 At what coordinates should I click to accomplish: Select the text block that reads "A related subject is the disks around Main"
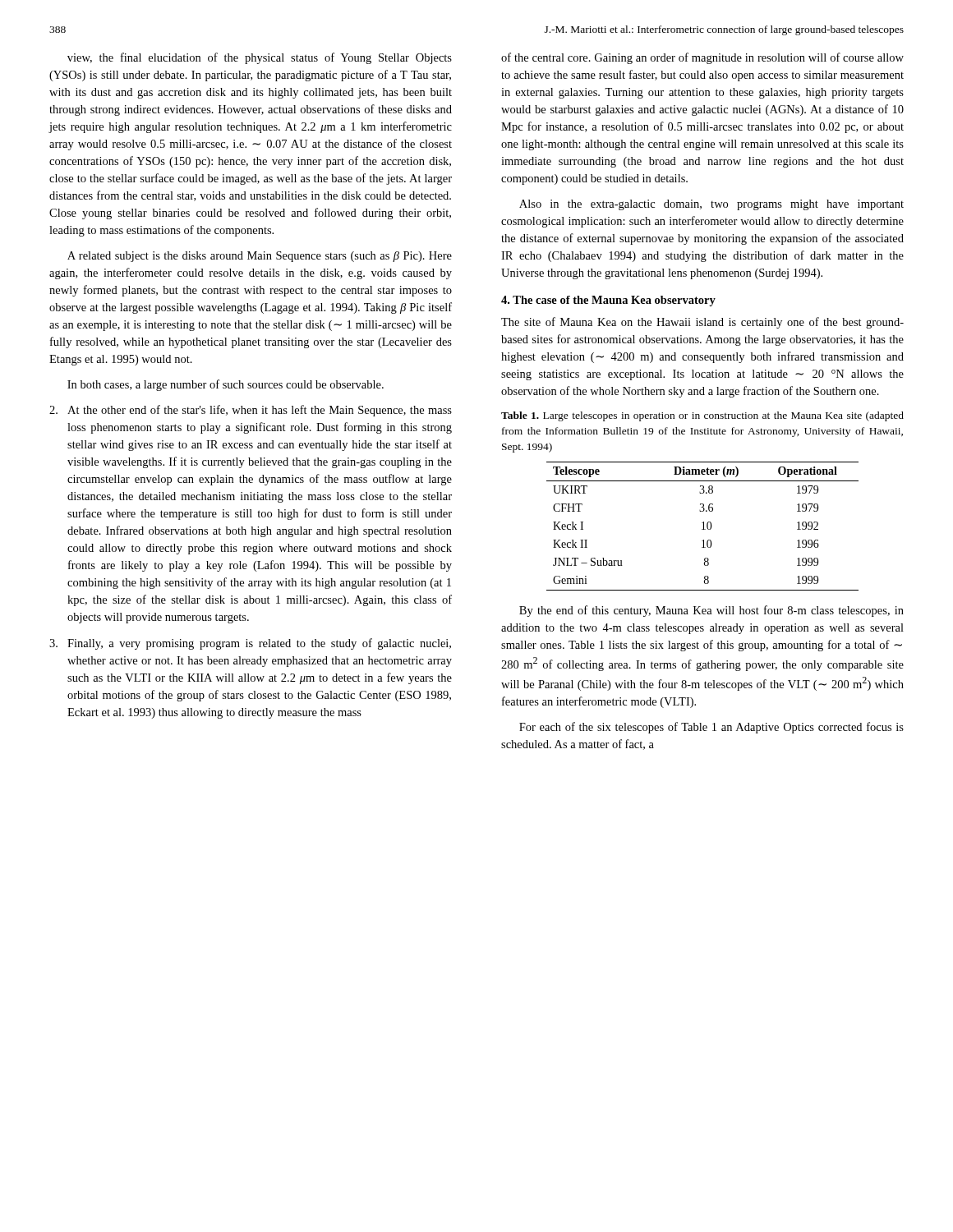pyautogui.click(x=251, y=308)
